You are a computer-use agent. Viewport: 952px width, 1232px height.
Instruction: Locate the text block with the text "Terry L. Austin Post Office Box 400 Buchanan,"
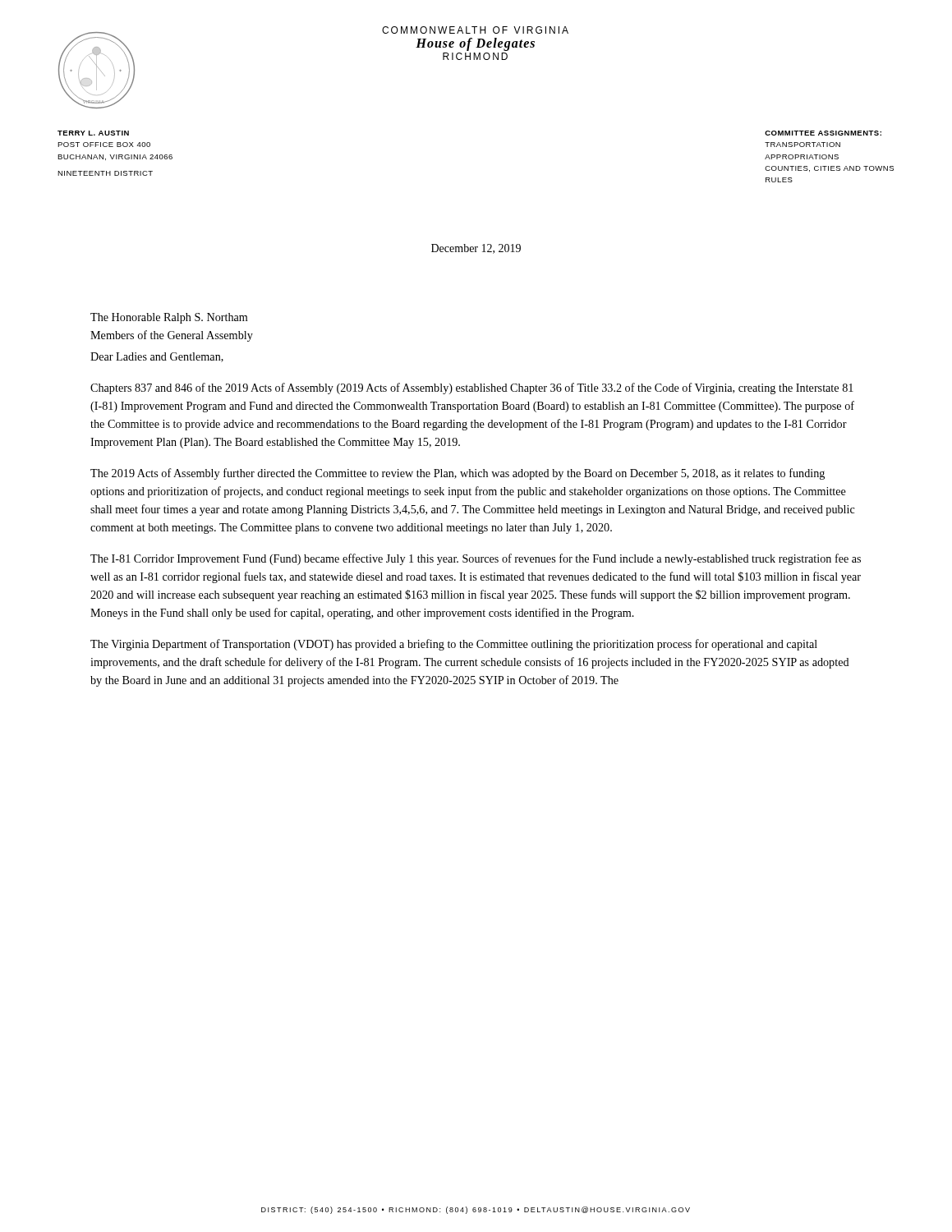pyautogui.click(x=115, y=153)
